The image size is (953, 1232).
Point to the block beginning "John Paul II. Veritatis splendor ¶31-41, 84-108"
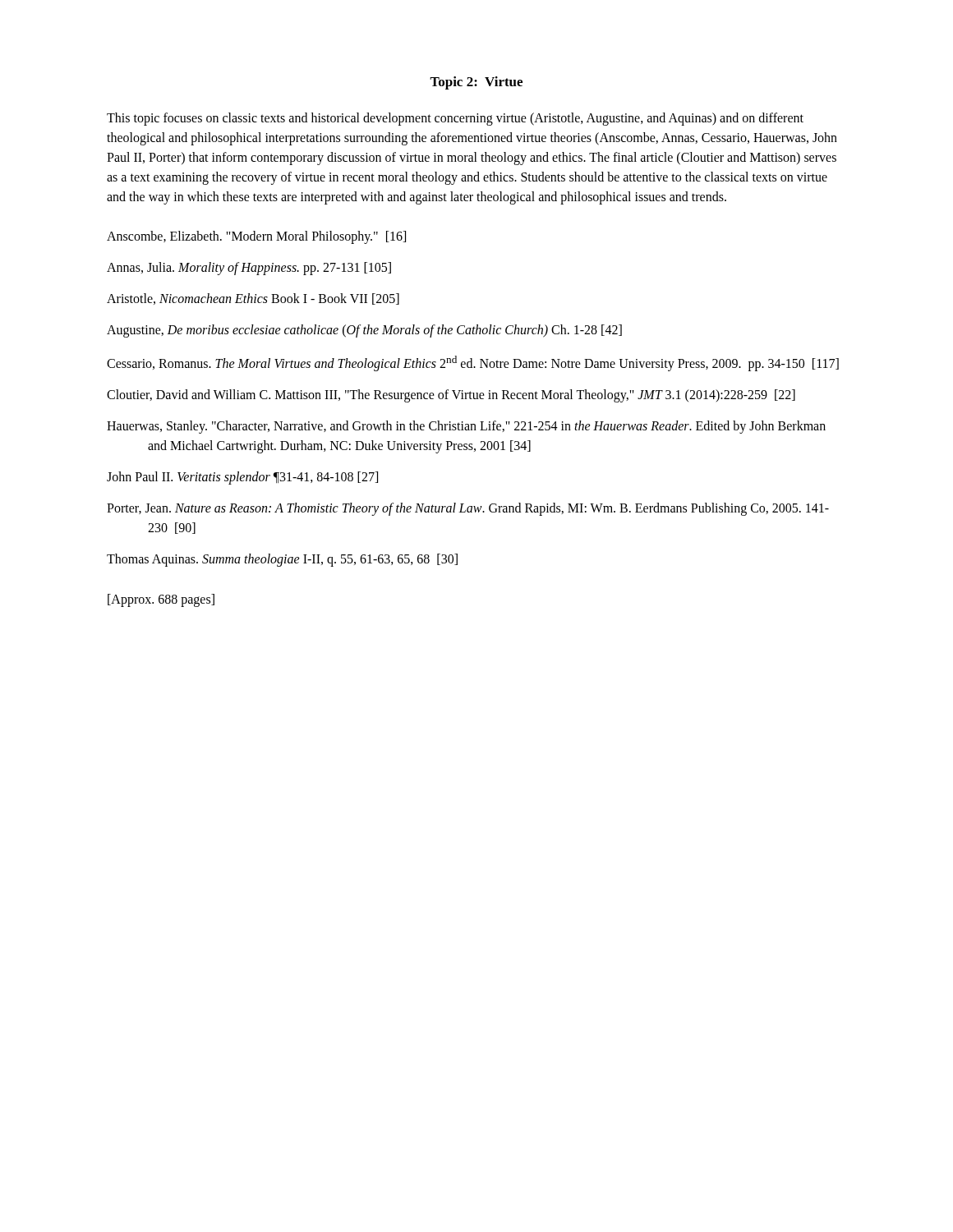[243, 477]
